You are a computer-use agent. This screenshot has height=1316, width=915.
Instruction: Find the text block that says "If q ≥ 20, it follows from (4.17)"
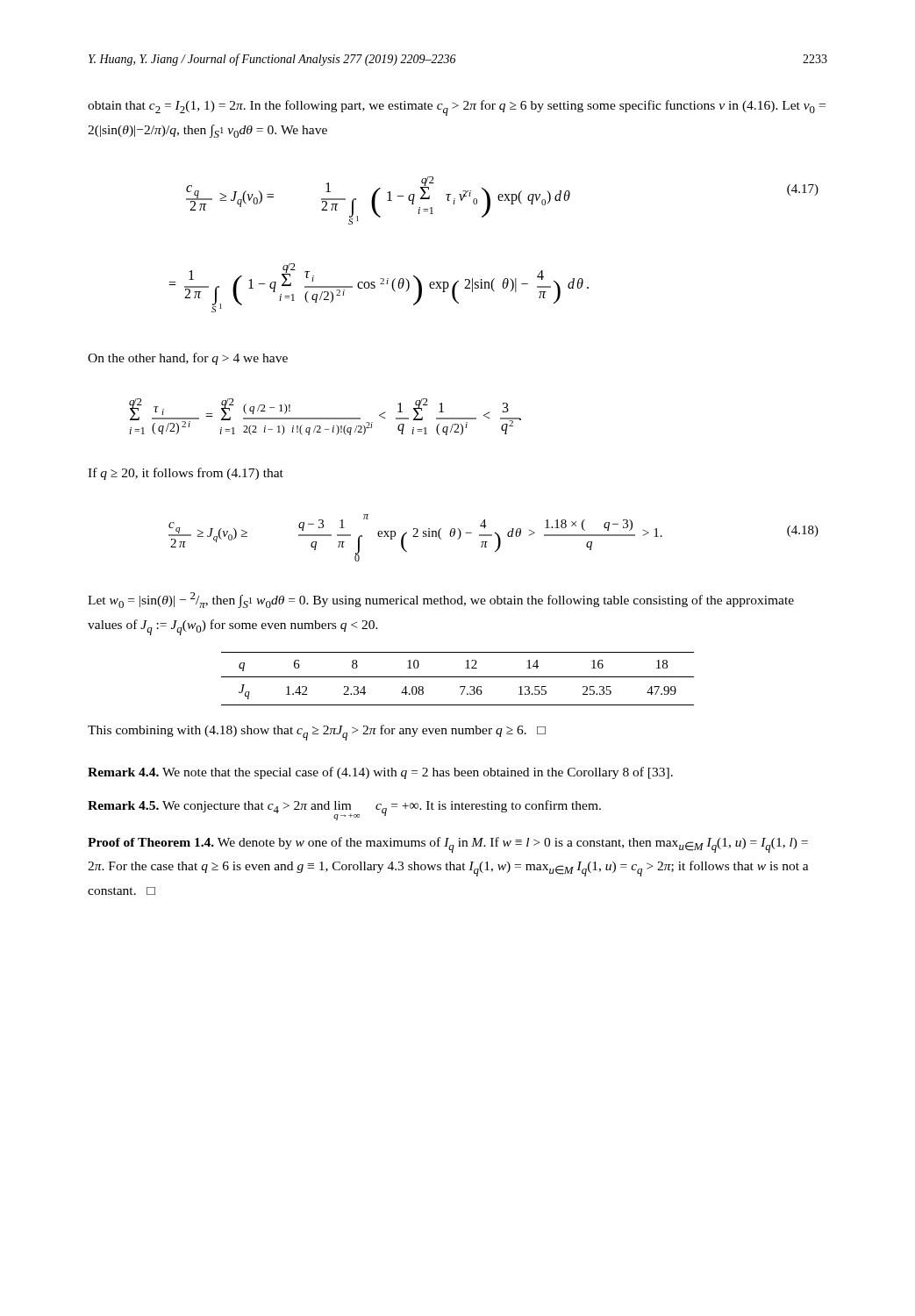point(186,473)
